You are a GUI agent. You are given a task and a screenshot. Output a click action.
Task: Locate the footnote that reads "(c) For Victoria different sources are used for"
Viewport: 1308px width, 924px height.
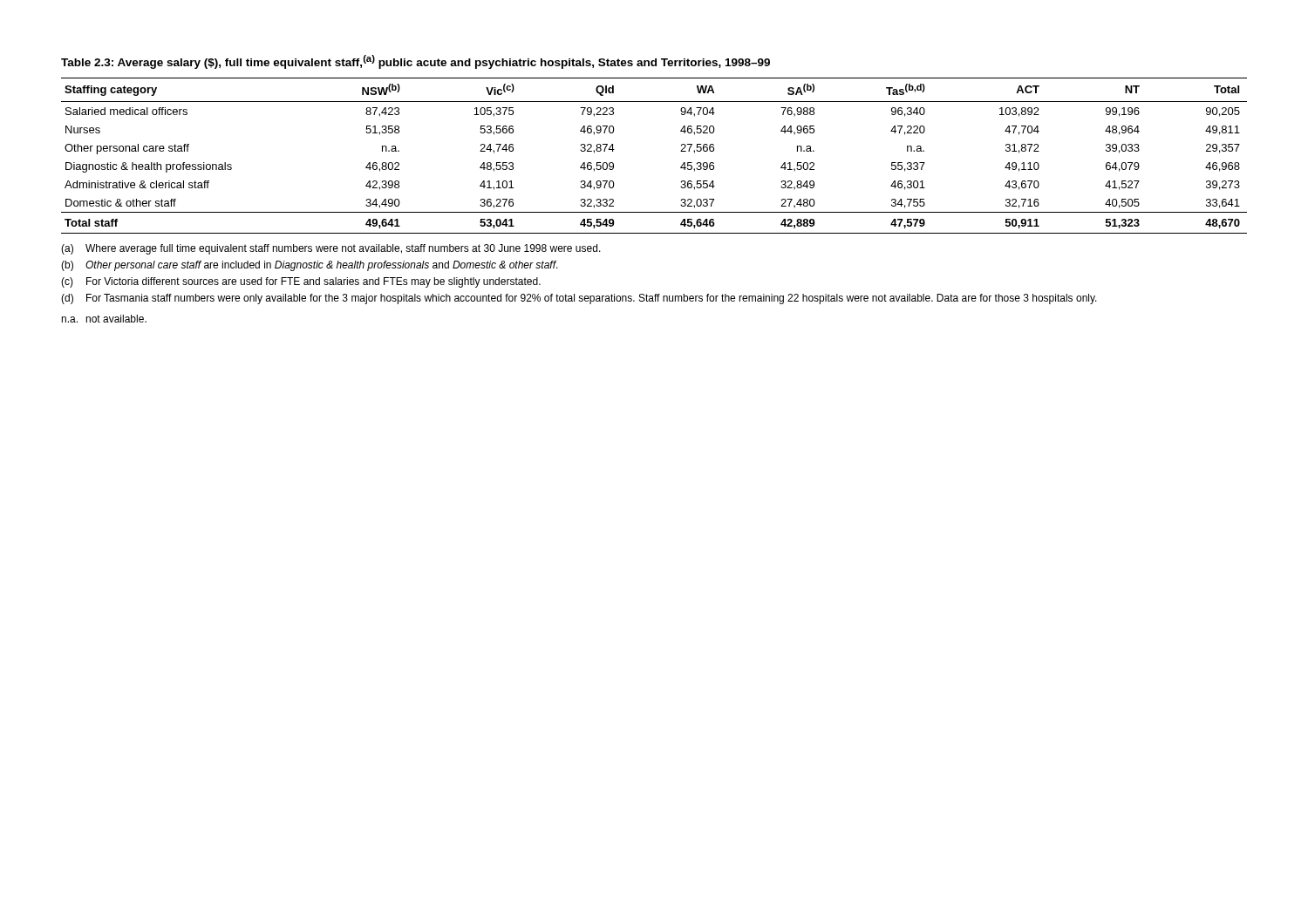point(654,282)
